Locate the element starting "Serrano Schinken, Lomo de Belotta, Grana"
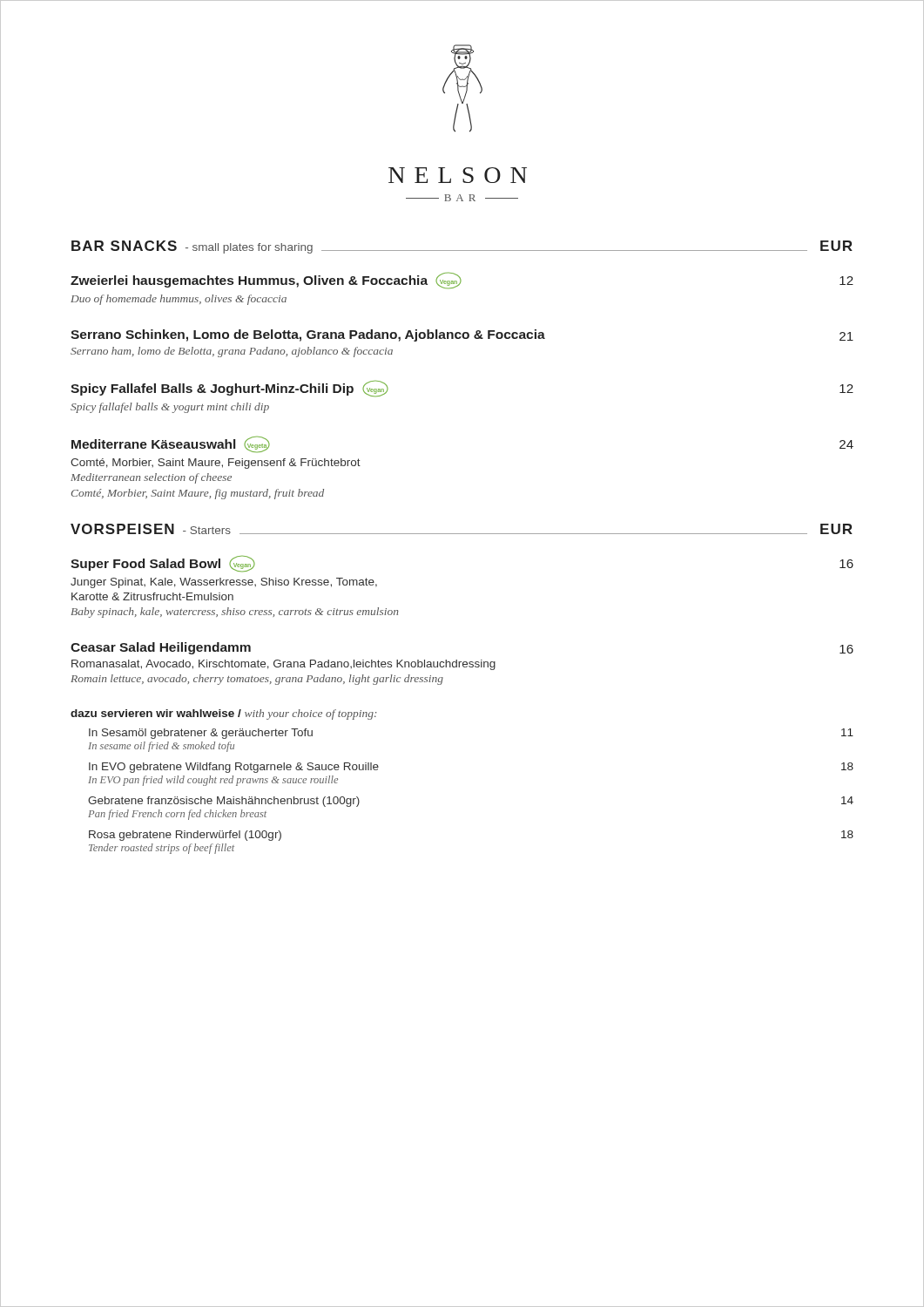This screenshot has height=1307, width=924. [x=462, y=342]
